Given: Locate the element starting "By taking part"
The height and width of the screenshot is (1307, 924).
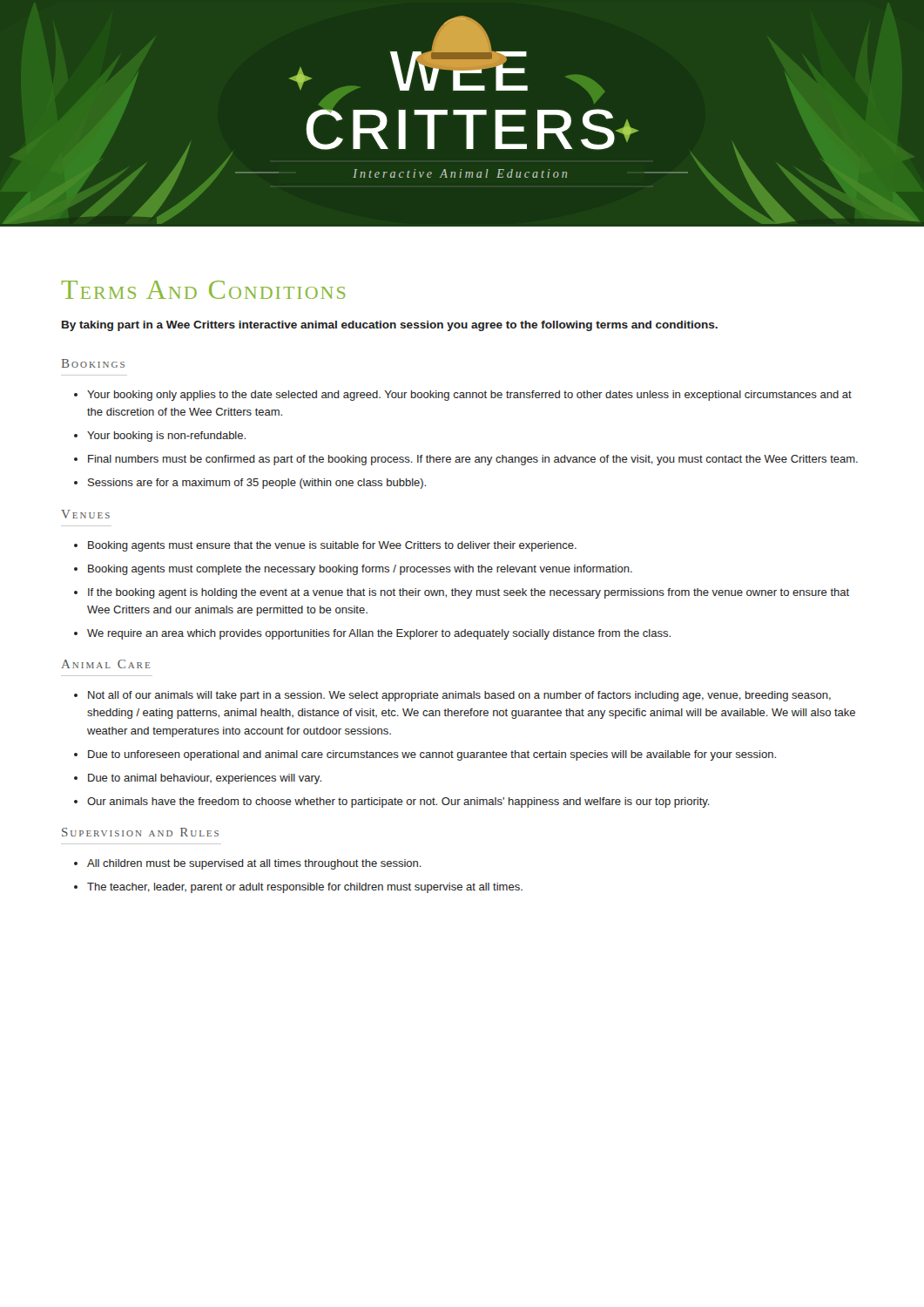Looking at the screenshot, I should (389, 325).
